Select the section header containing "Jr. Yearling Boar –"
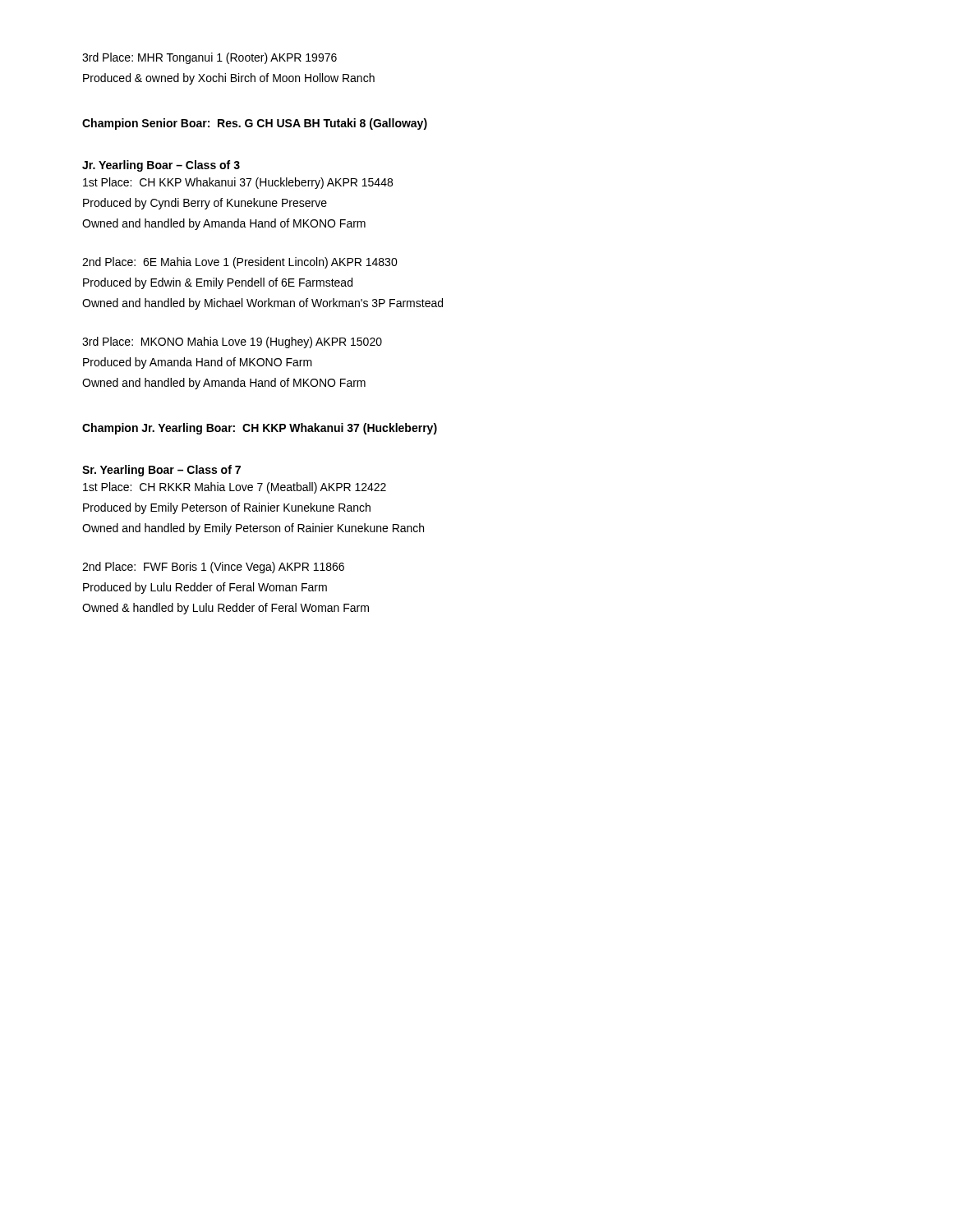Viewport: 953px width, 1232px height. (161, 165)
